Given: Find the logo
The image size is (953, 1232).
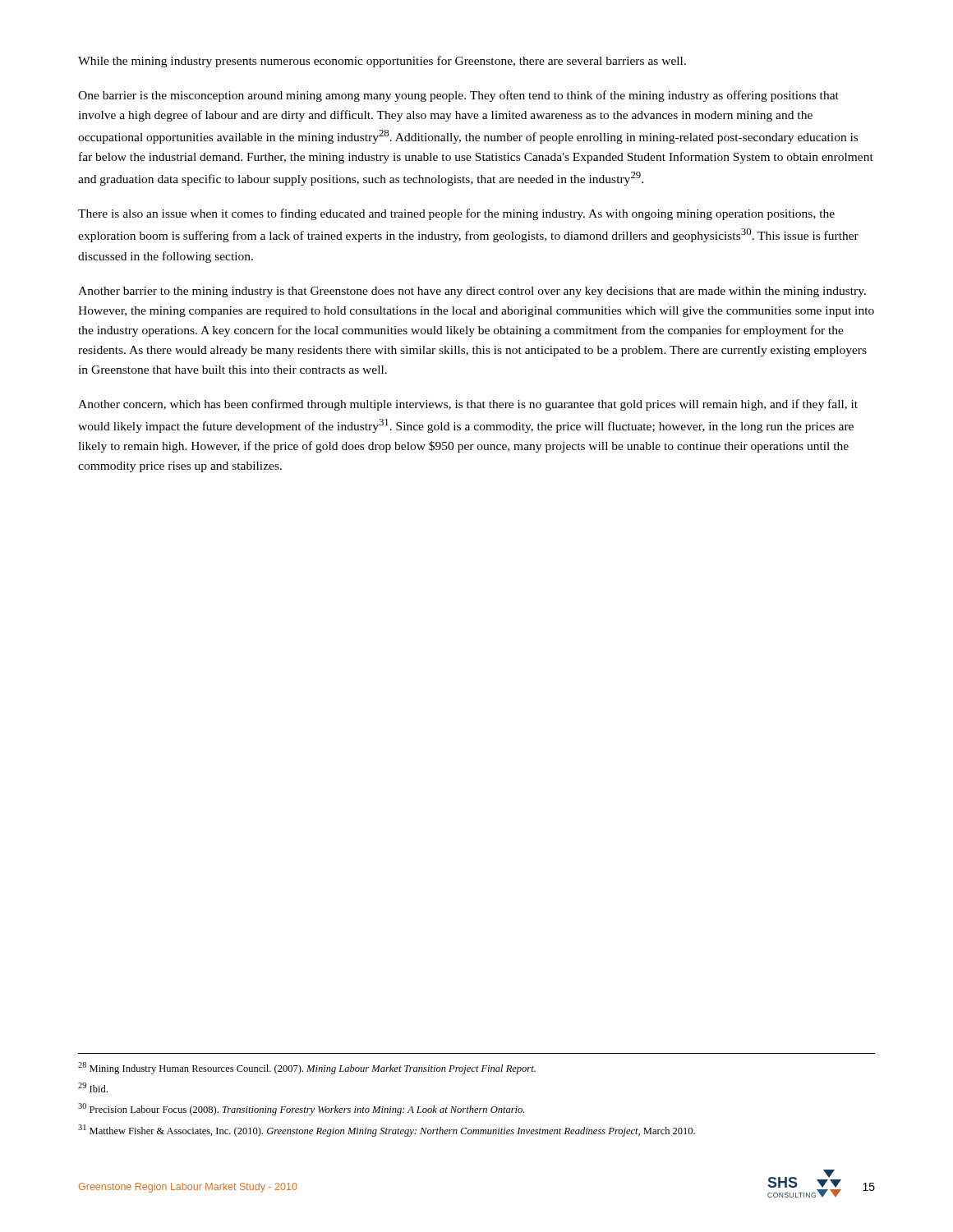Looking at the screenshot, I should tap(811, 1187).
